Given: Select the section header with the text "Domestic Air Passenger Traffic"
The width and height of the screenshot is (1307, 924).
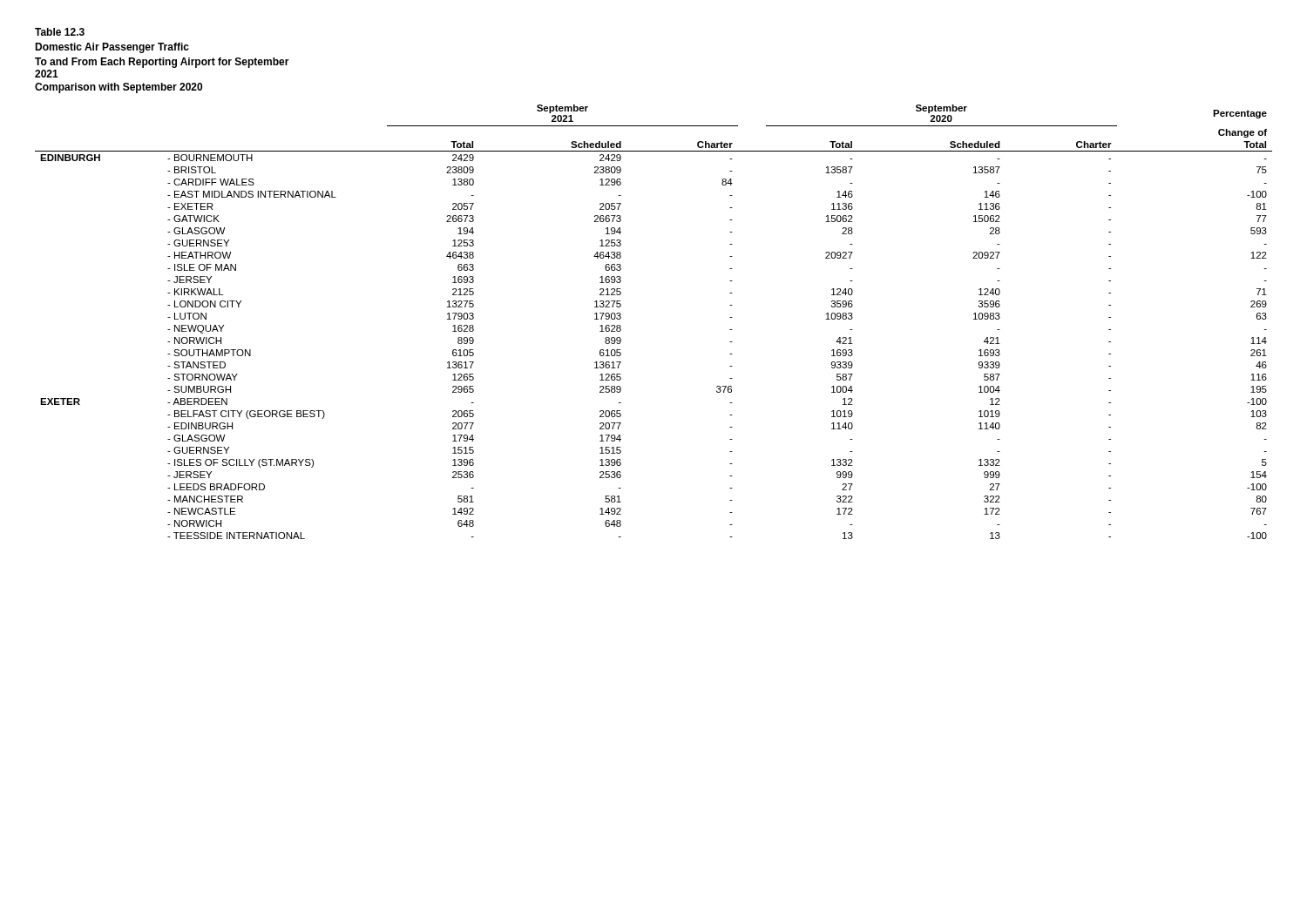Looking at the screenshot, I should [112, 47].
